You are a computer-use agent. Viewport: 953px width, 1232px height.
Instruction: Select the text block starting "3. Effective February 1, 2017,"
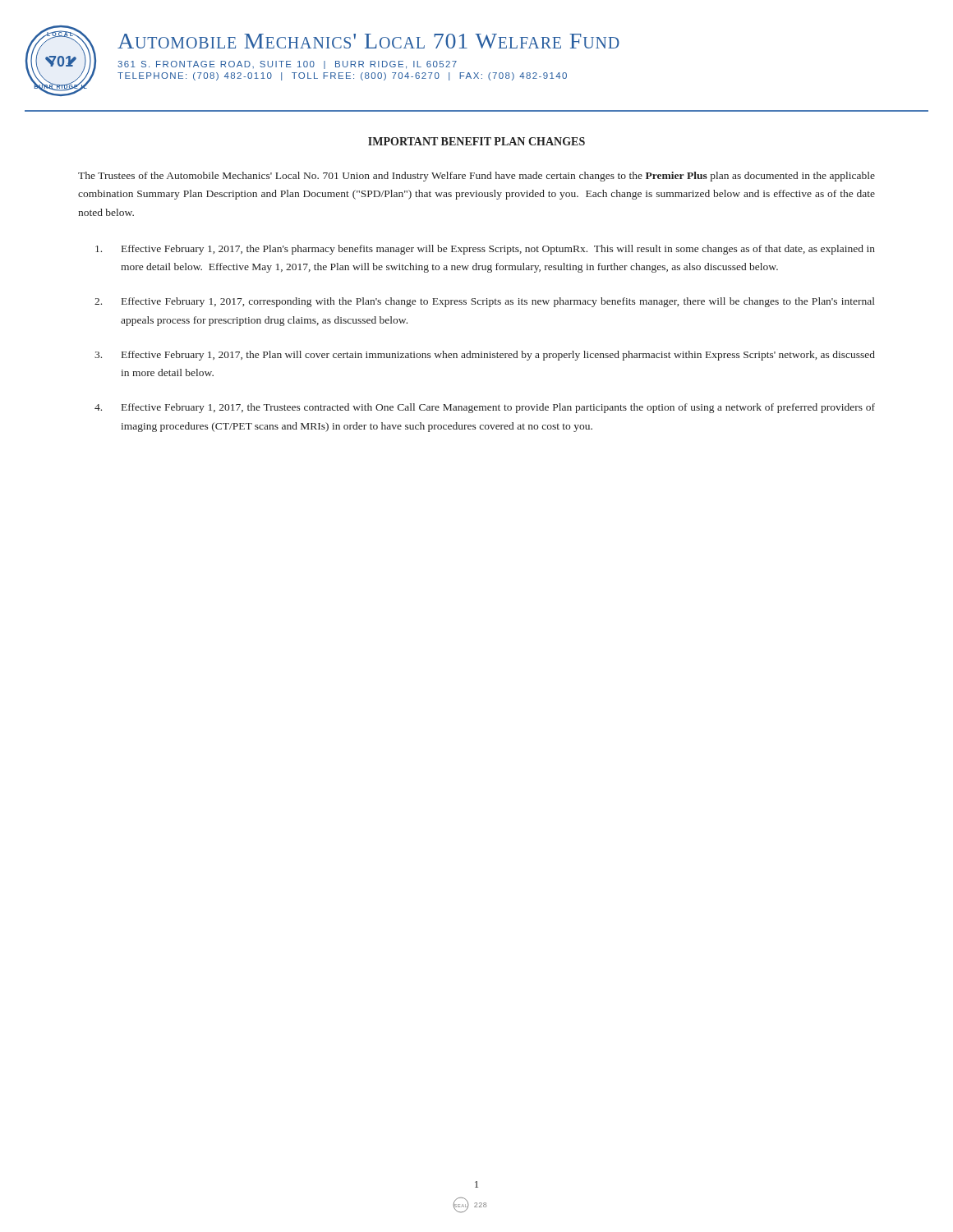tap(485, 364)
